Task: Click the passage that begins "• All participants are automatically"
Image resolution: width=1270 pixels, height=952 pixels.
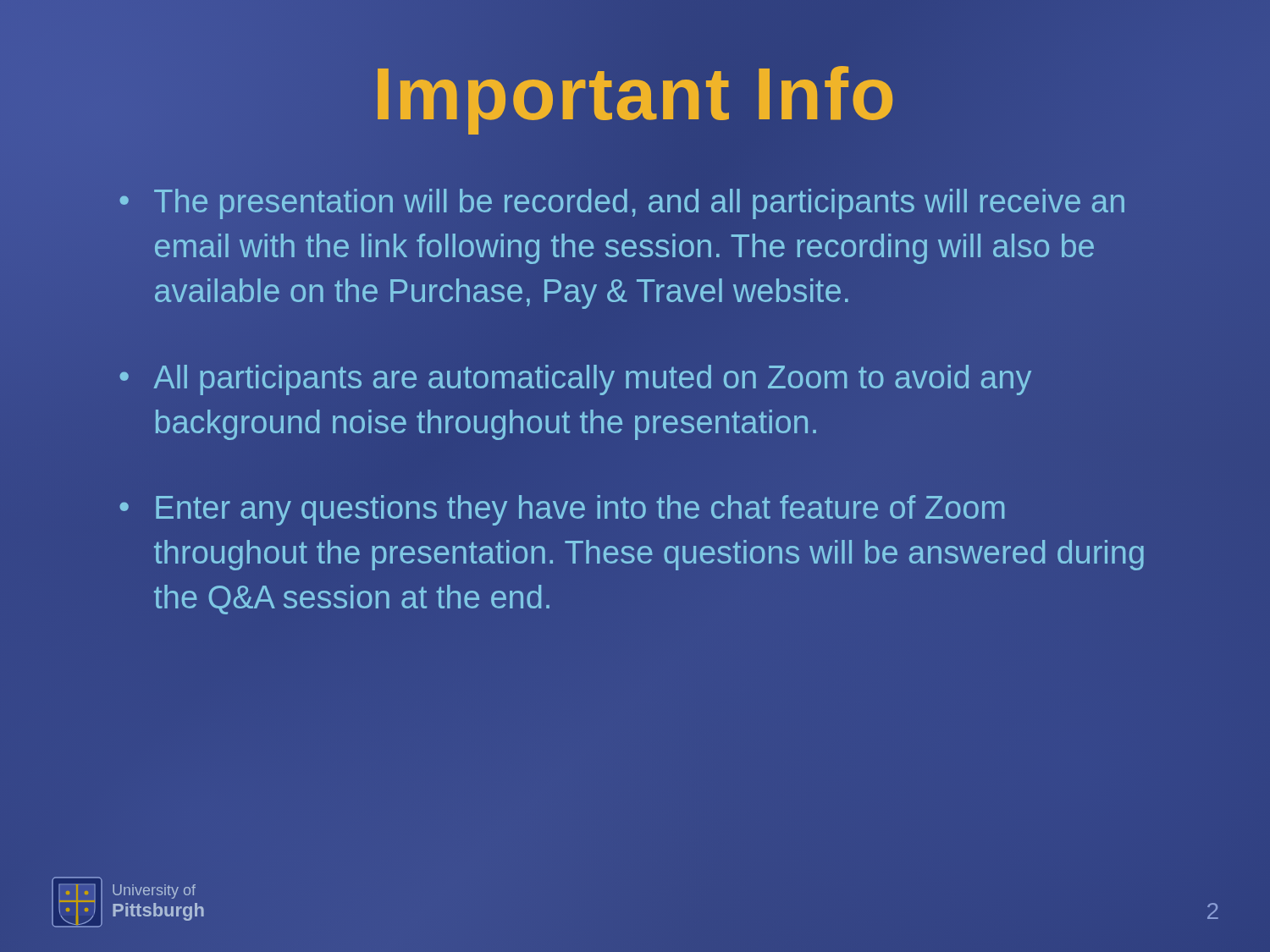Action: tap(643, 400)
